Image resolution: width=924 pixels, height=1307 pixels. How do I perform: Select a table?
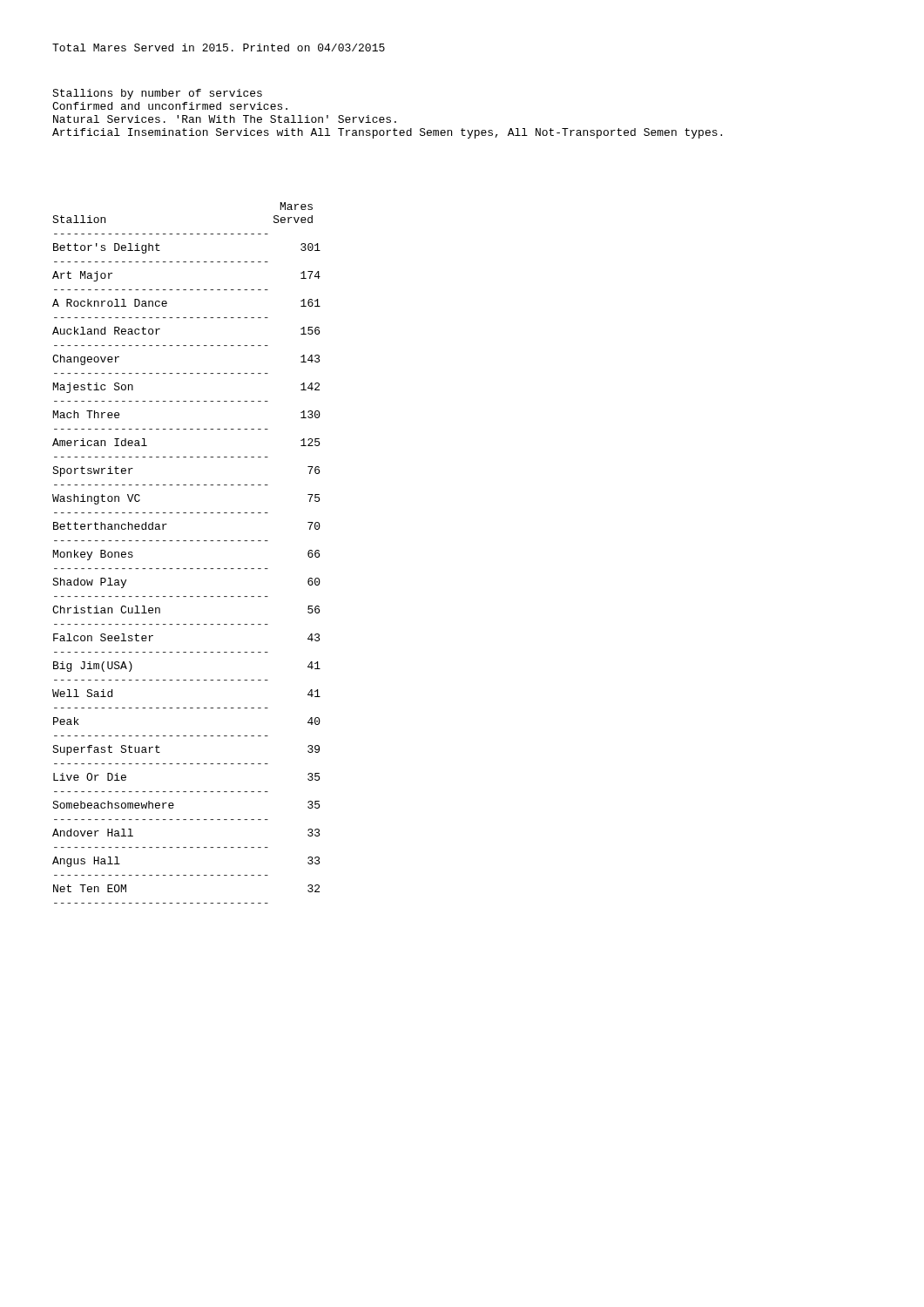click(x=186, y=555)
